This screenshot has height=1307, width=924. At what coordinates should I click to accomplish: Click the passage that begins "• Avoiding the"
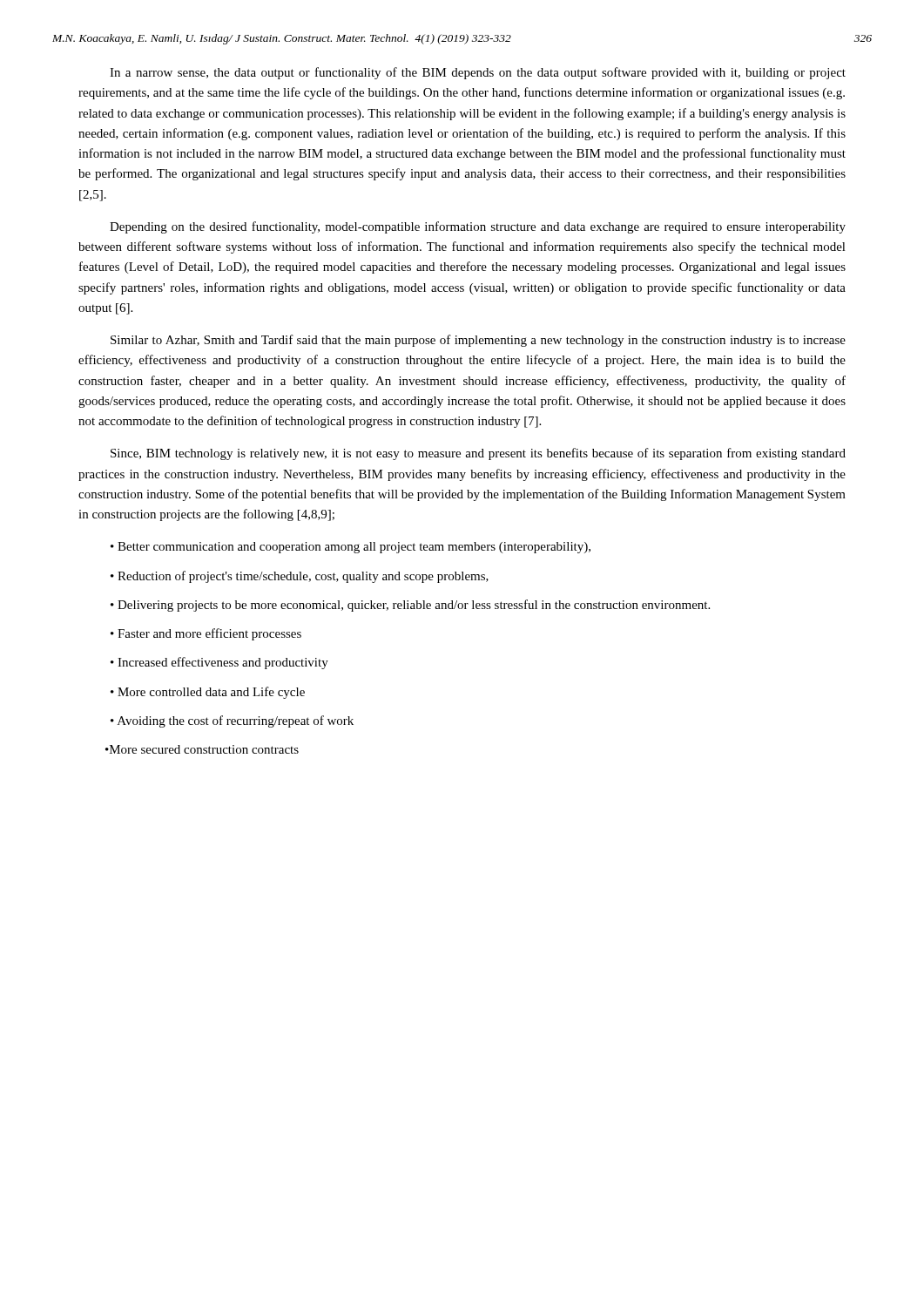click(232, 720)
